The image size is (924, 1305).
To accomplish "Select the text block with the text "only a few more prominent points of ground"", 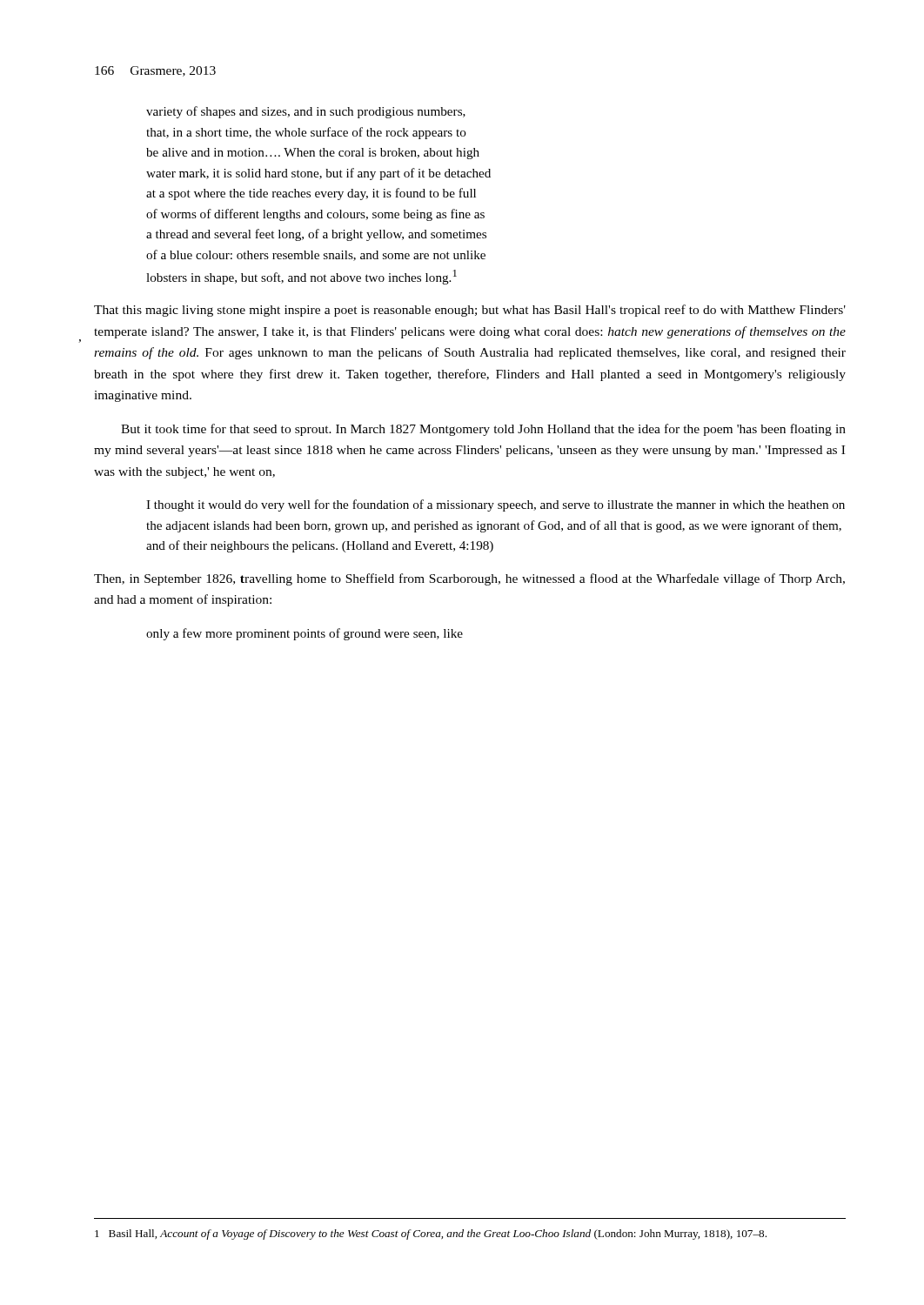I will tap(305, 633).
